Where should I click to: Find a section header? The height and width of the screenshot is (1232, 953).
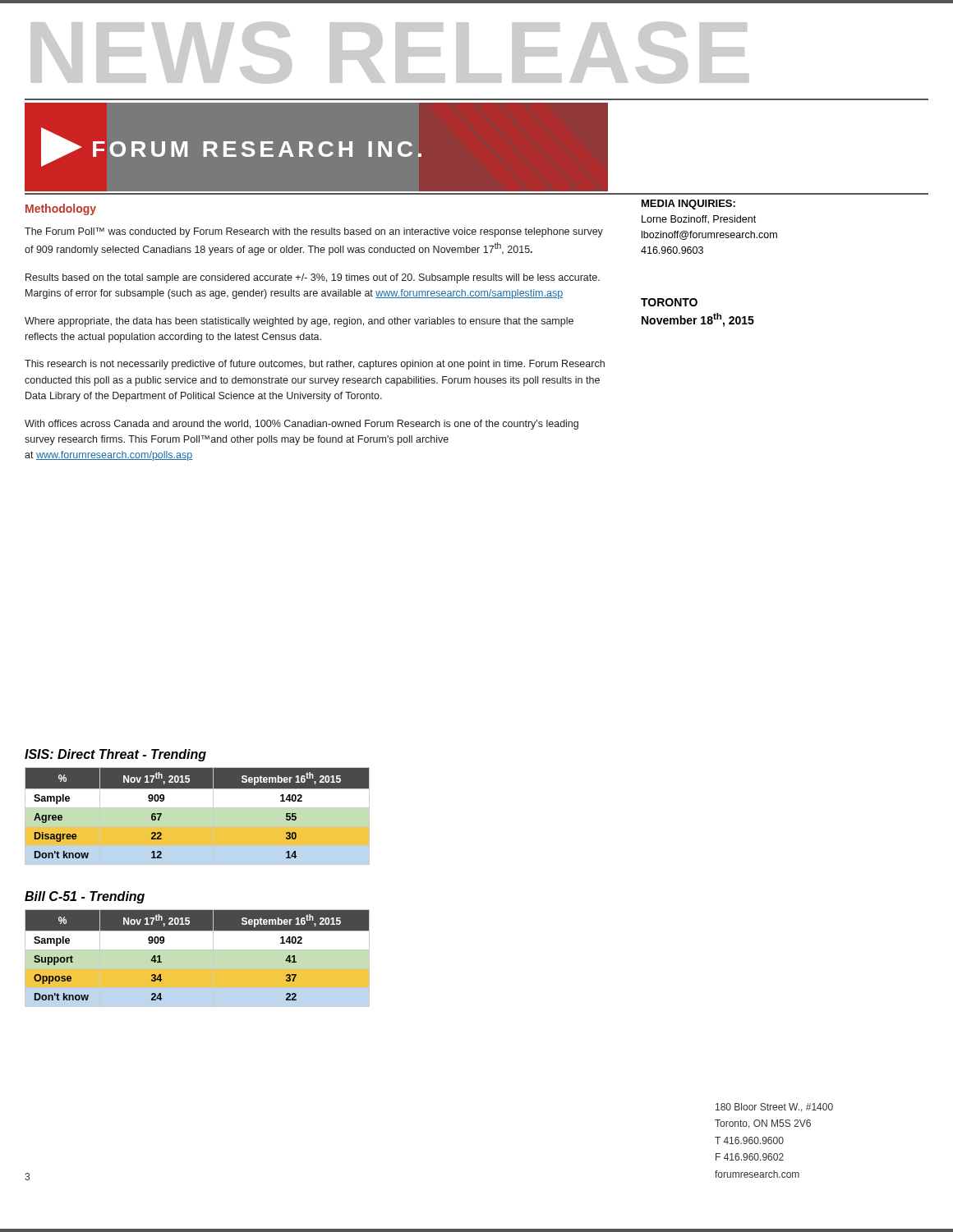(60, 209)
